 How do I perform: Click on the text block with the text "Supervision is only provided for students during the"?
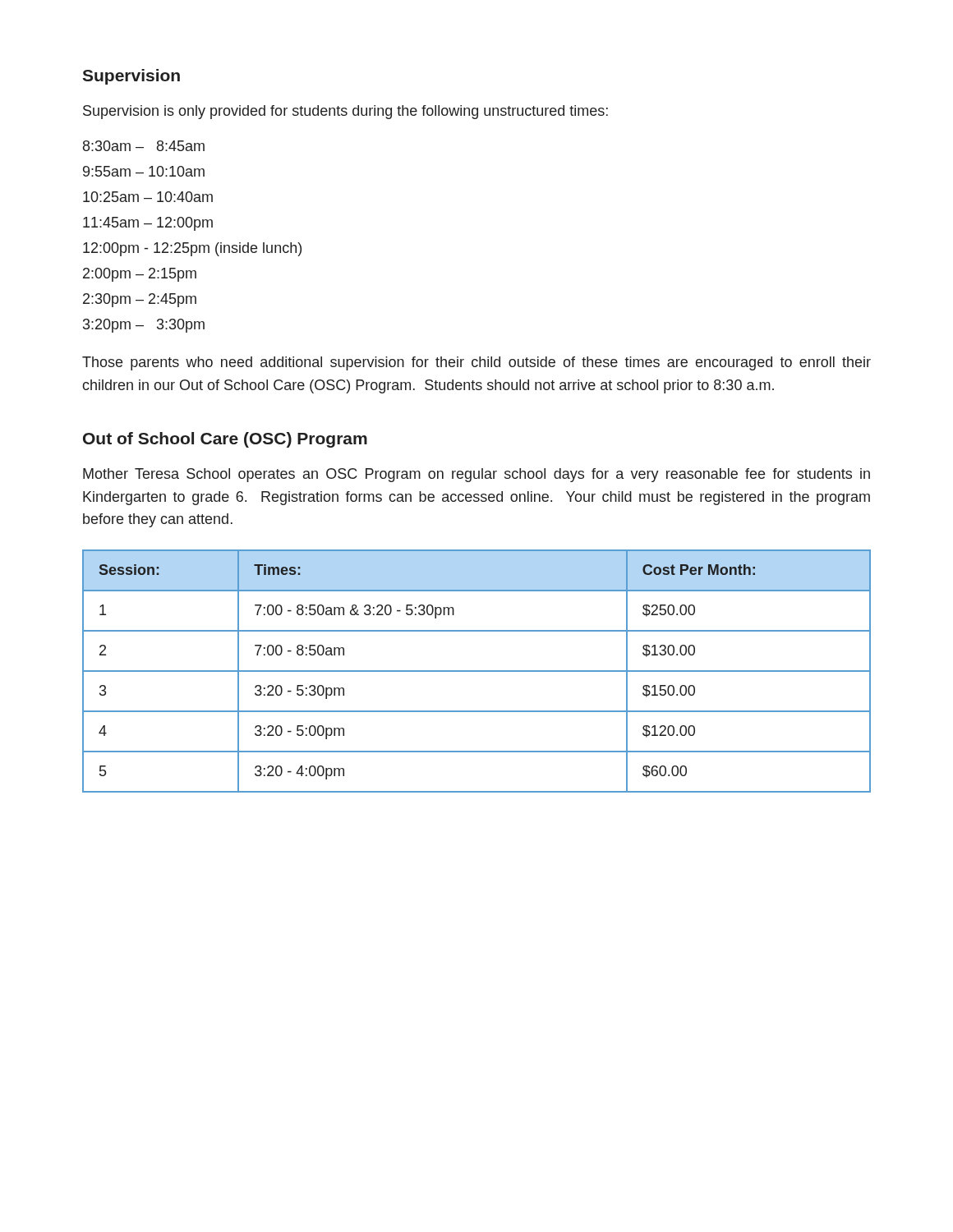coord(476,112)
